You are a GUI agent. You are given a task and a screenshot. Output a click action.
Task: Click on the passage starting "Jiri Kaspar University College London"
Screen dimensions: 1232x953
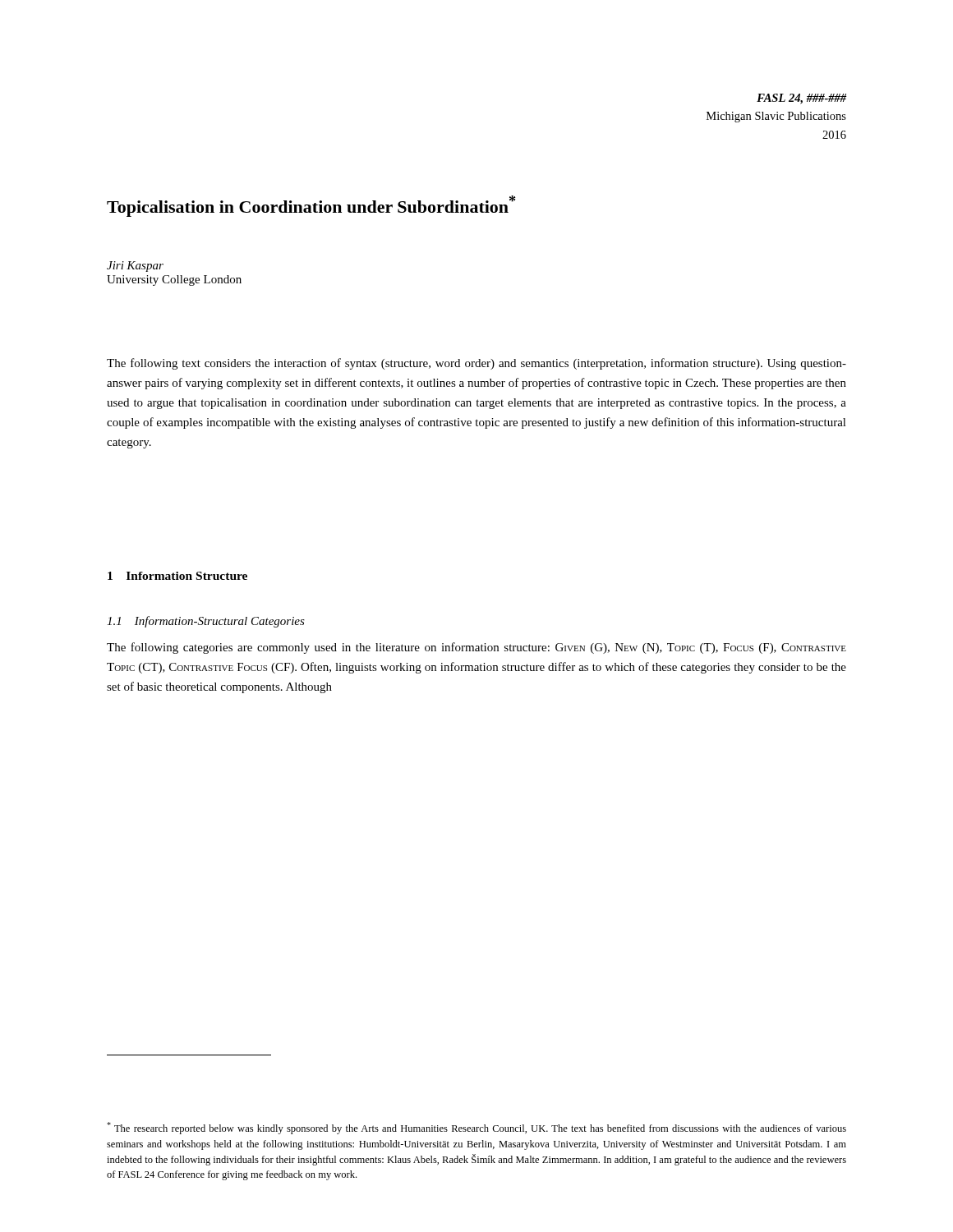(174, 273)
